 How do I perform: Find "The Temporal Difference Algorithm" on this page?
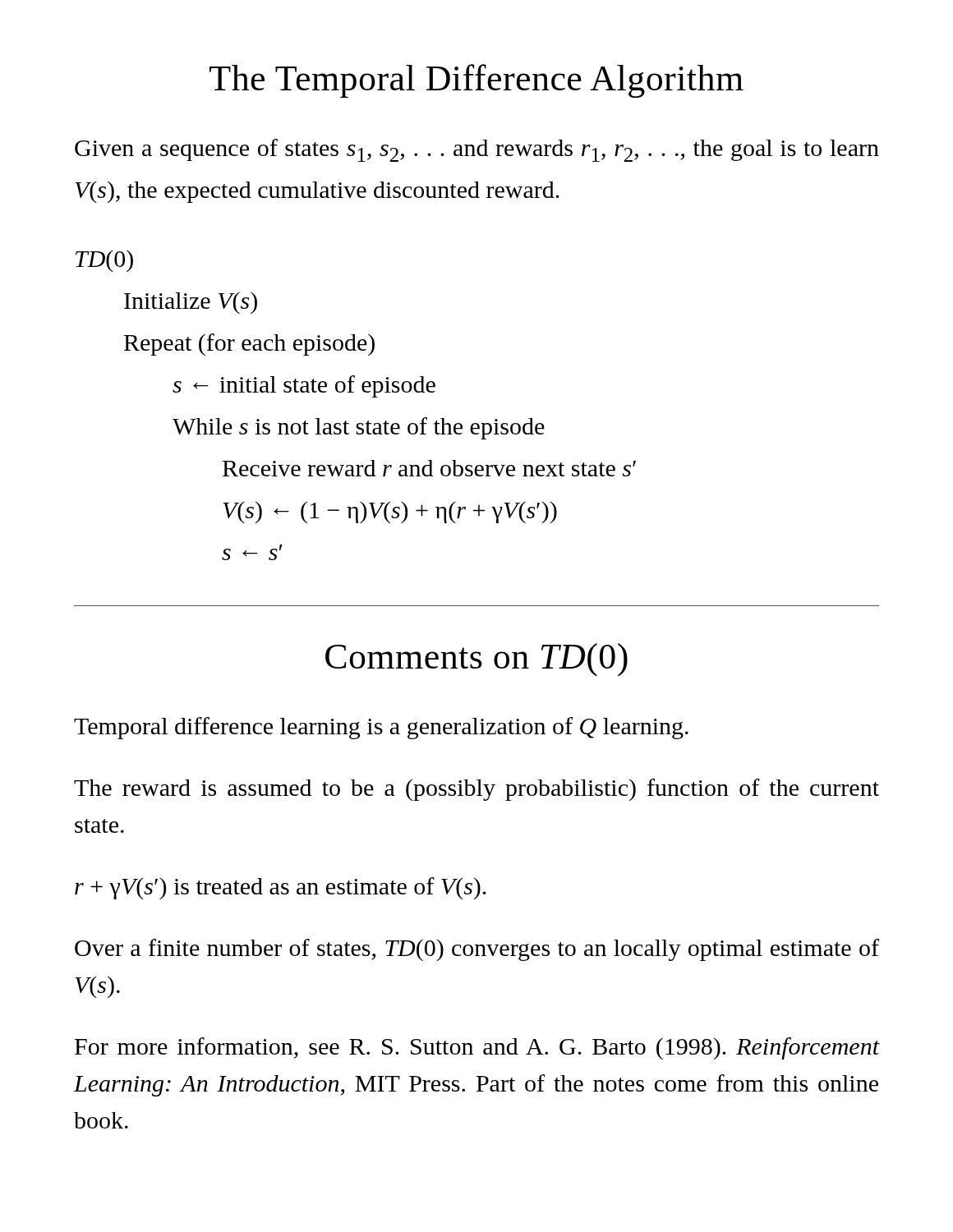pyautogui.click(x=476, y=78)
